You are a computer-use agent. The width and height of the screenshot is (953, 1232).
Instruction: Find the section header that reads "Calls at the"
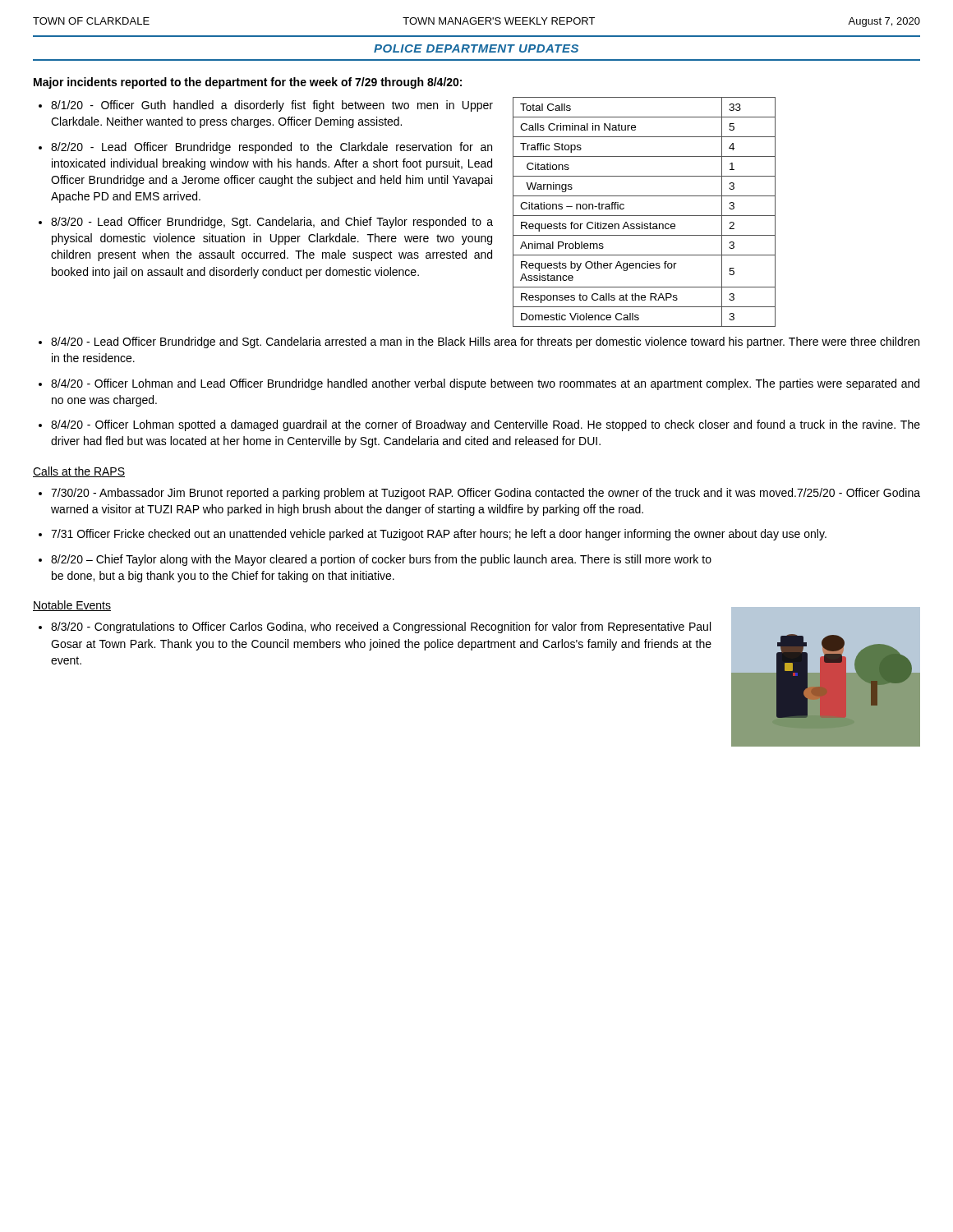pyautogui.click(x=79, y=471)
